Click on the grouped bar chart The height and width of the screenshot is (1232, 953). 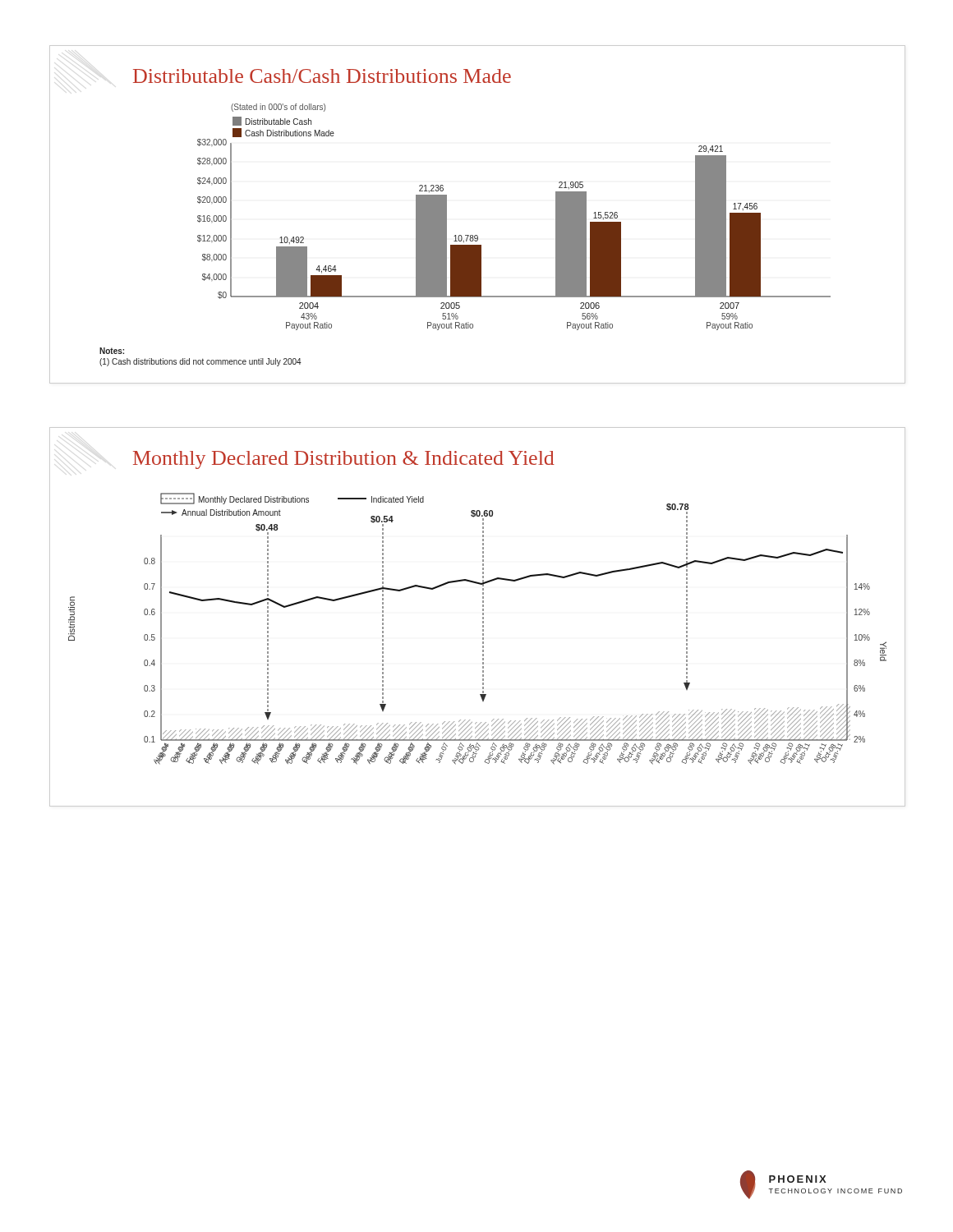477,214
